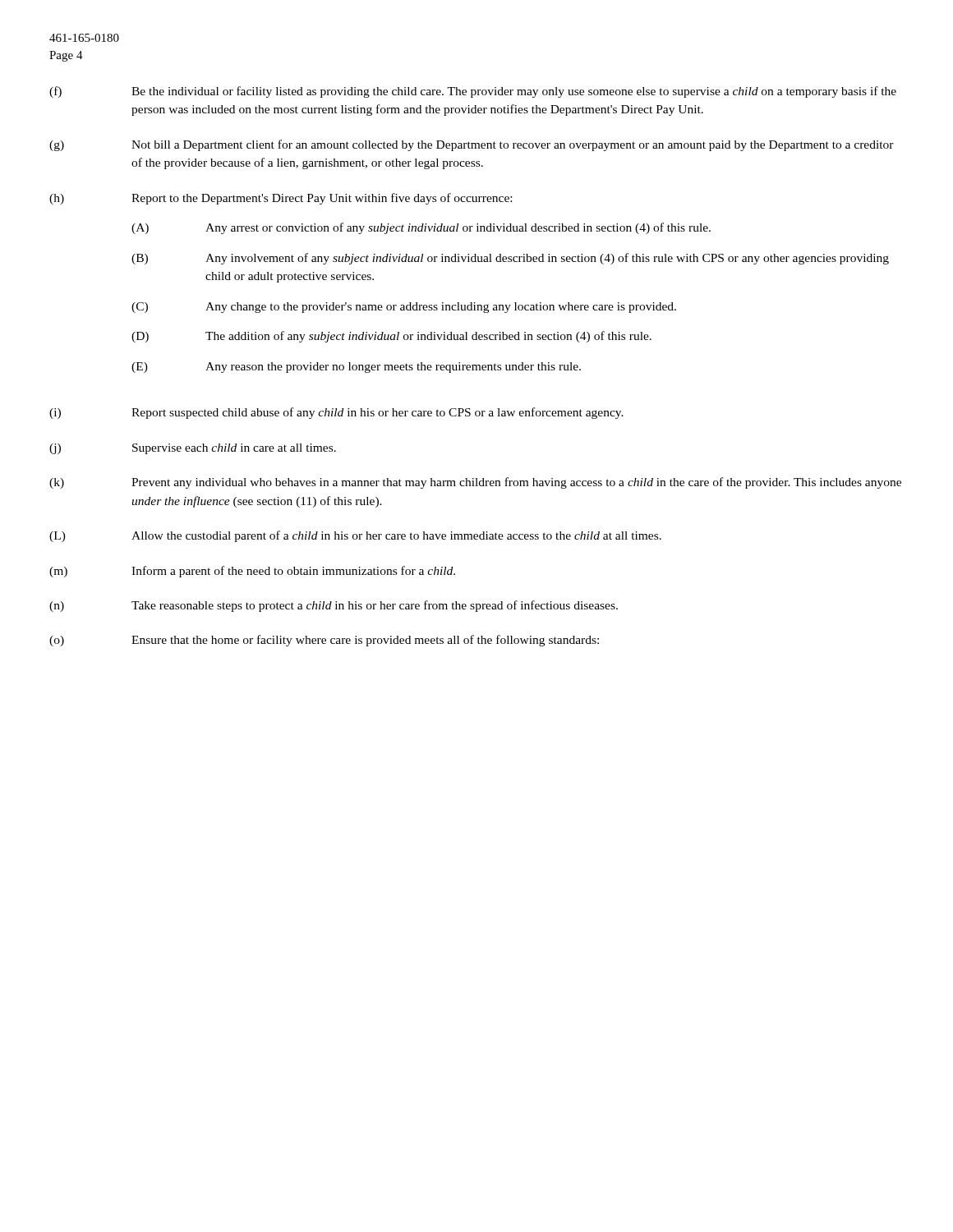Point to the region starting "(i) Report suspected"
The height and width of the screenshot is (1232, 953).
476,413
